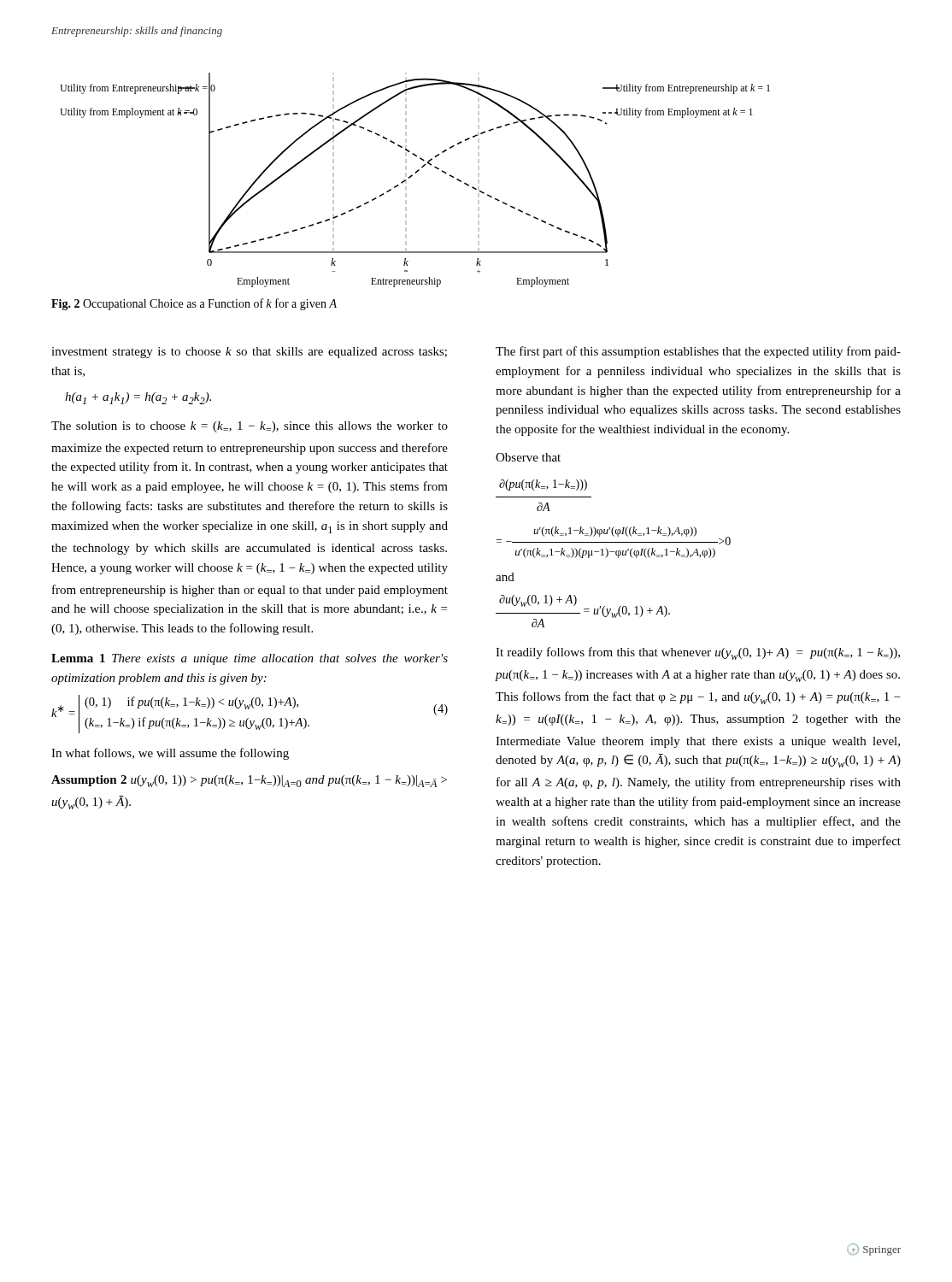
Task: Click on the passage starting "Assumption 2 u(yw(0,"
Action: [x=250, y=792]
